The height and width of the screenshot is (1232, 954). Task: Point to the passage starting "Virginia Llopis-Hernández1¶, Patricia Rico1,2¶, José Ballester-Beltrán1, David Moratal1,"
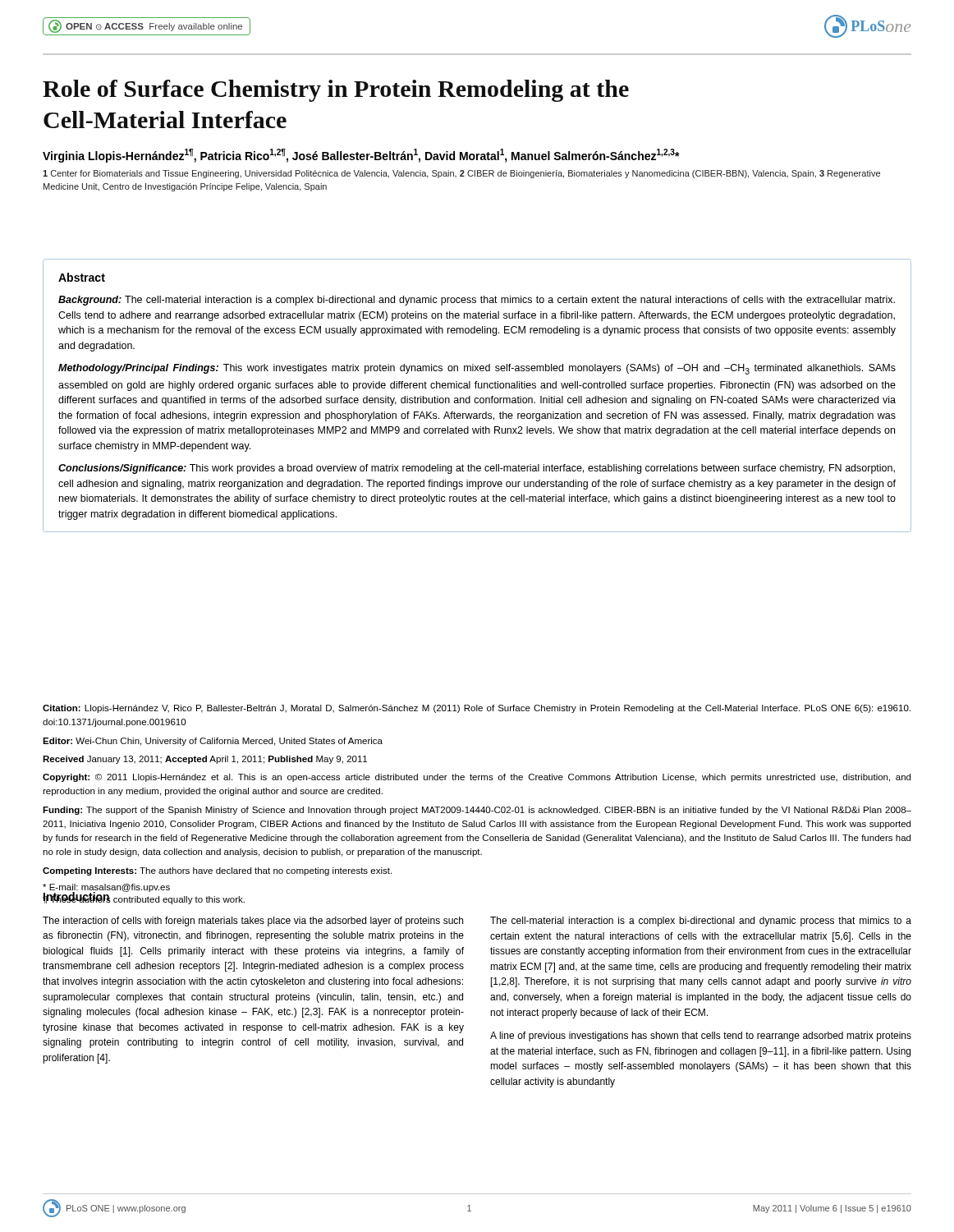coord(361,155)
